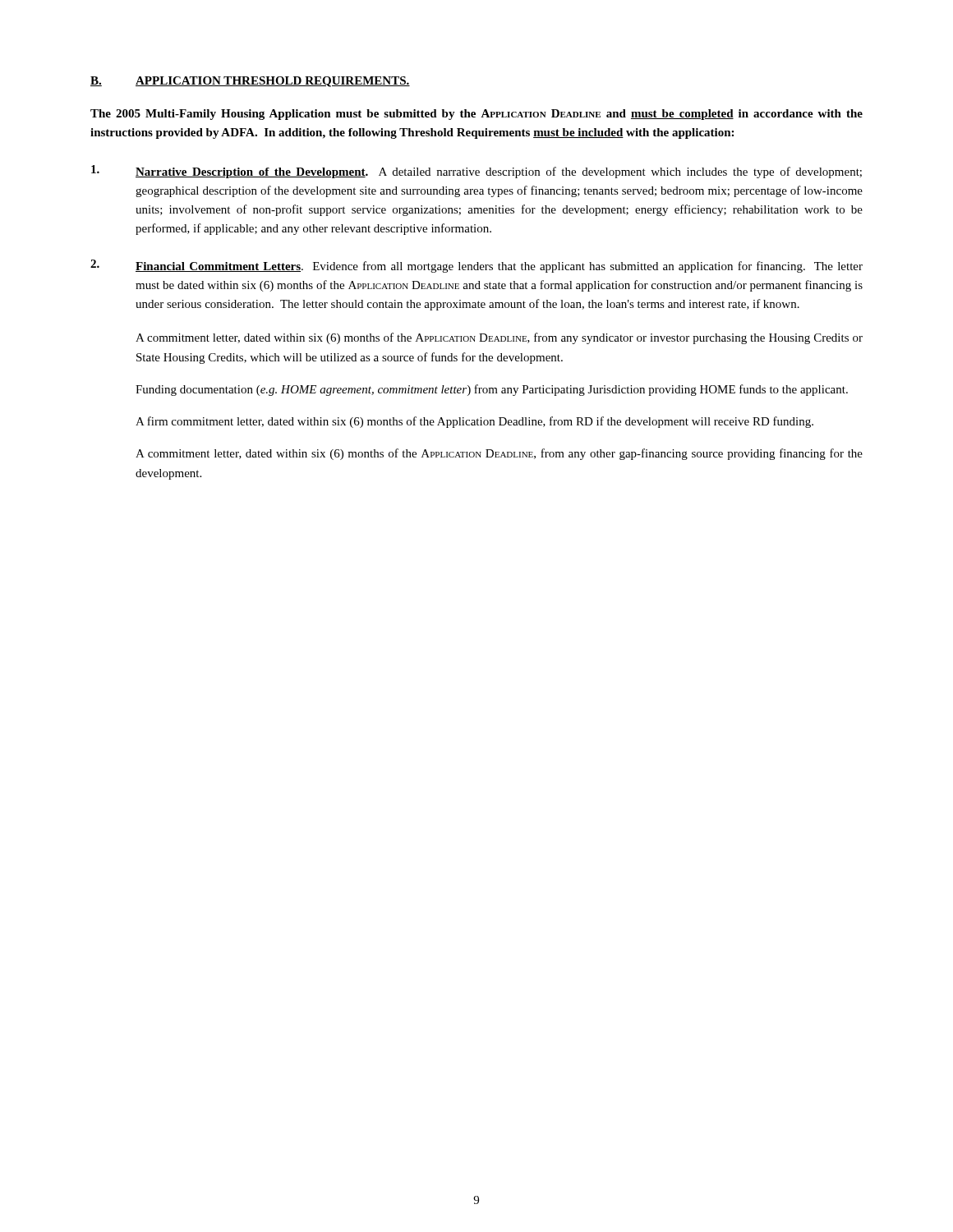The width and height of the screenshot is (953, 1232).
Task: Click on the text block starting "A firm commitment letter,"
Action: coord(475,421)
